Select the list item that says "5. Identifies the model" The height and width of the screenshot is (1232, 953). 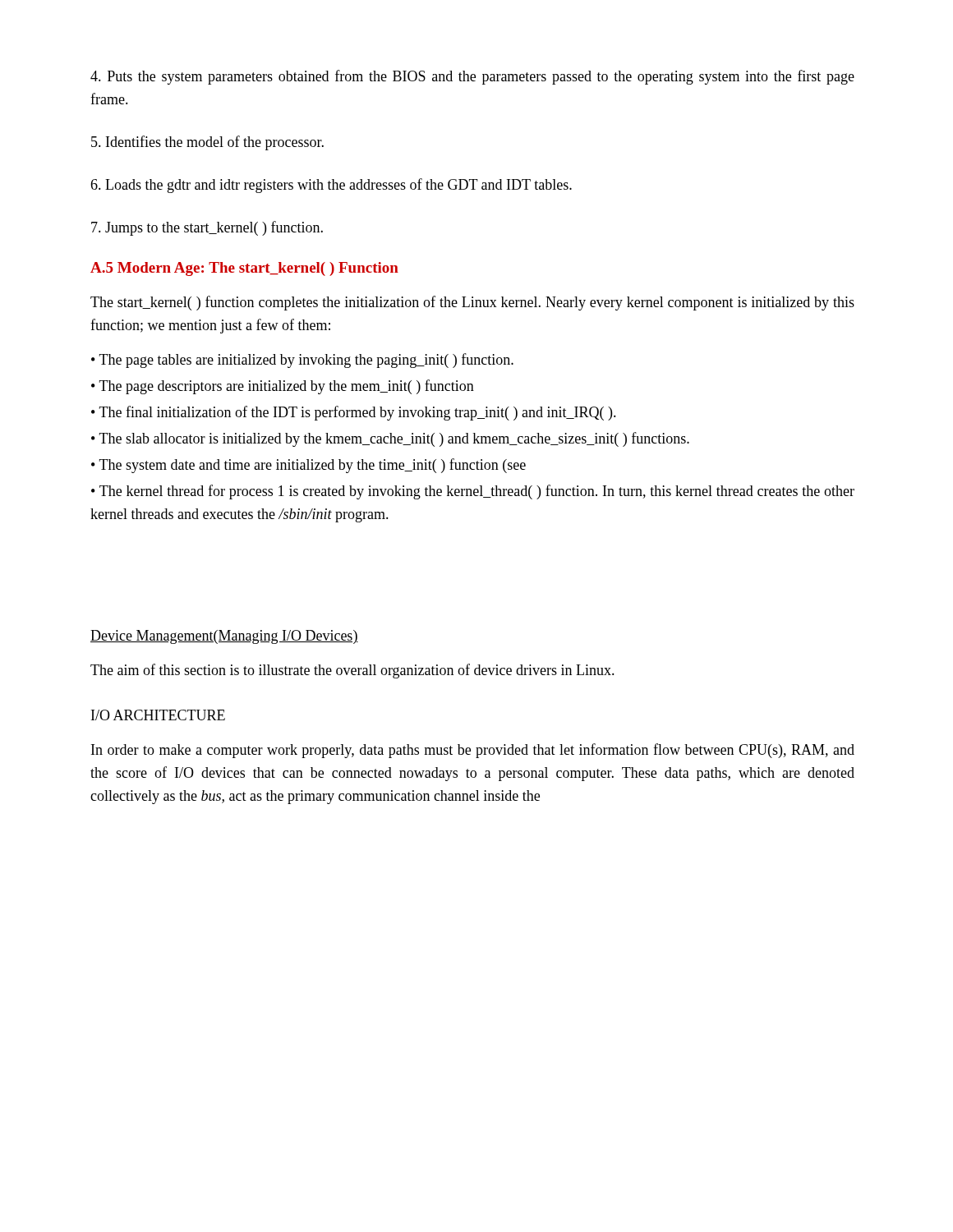207,142
